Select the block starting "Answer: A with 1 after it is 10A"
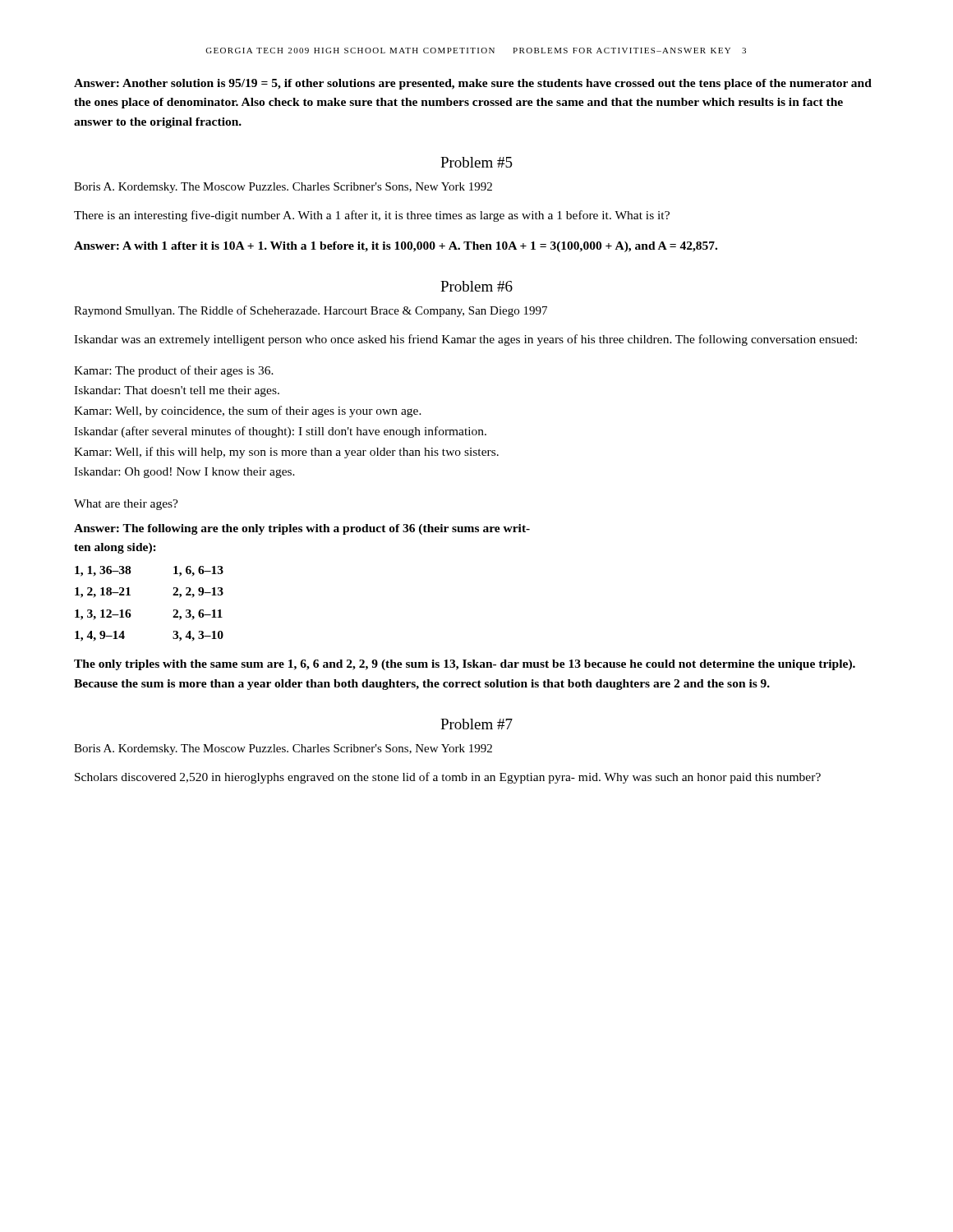The height and width of the screenshot is (1232, 953). 396,245
